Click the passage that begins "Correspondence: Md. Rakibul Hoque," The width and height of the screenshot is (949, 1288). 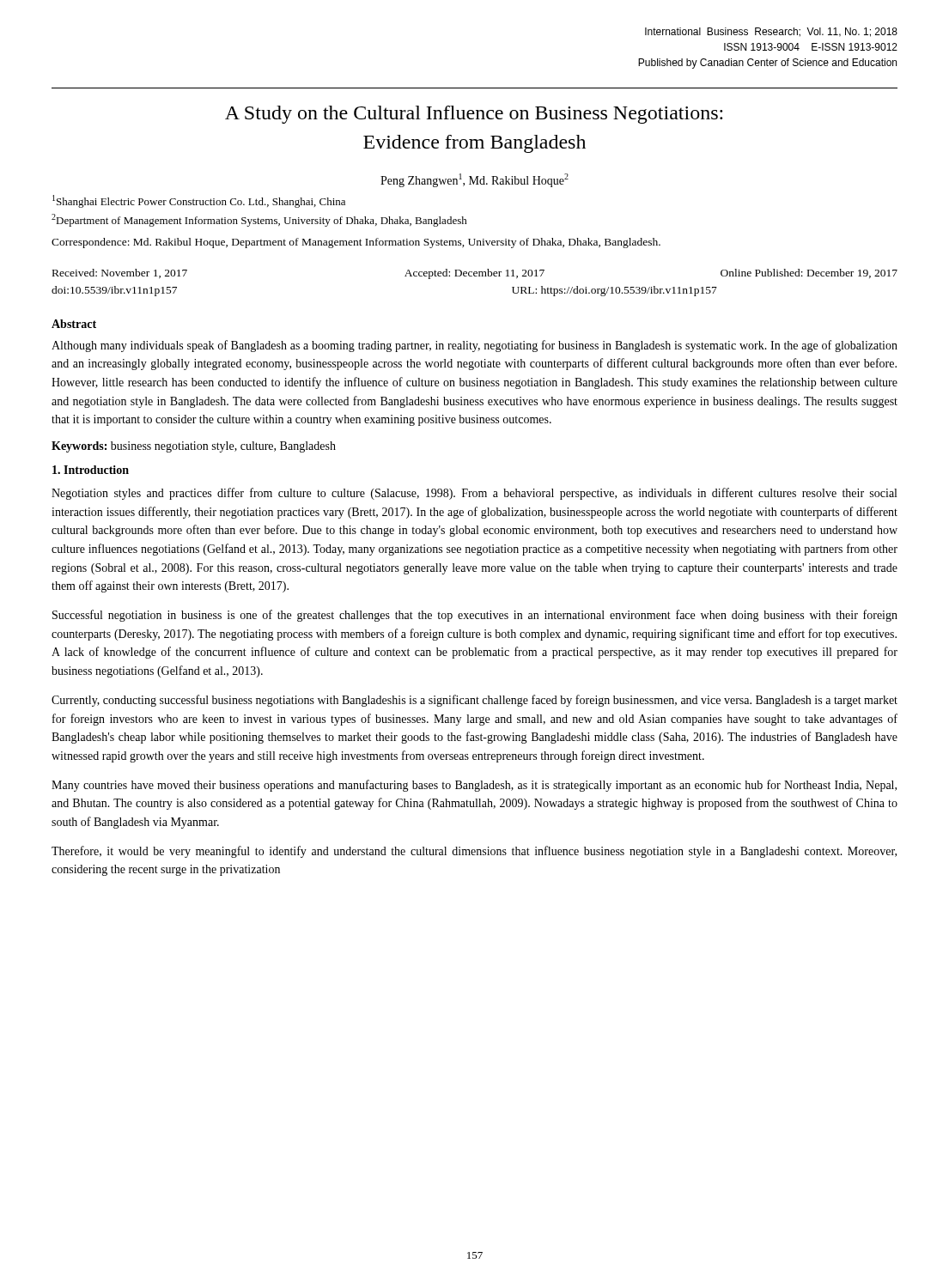coord(356,241)
